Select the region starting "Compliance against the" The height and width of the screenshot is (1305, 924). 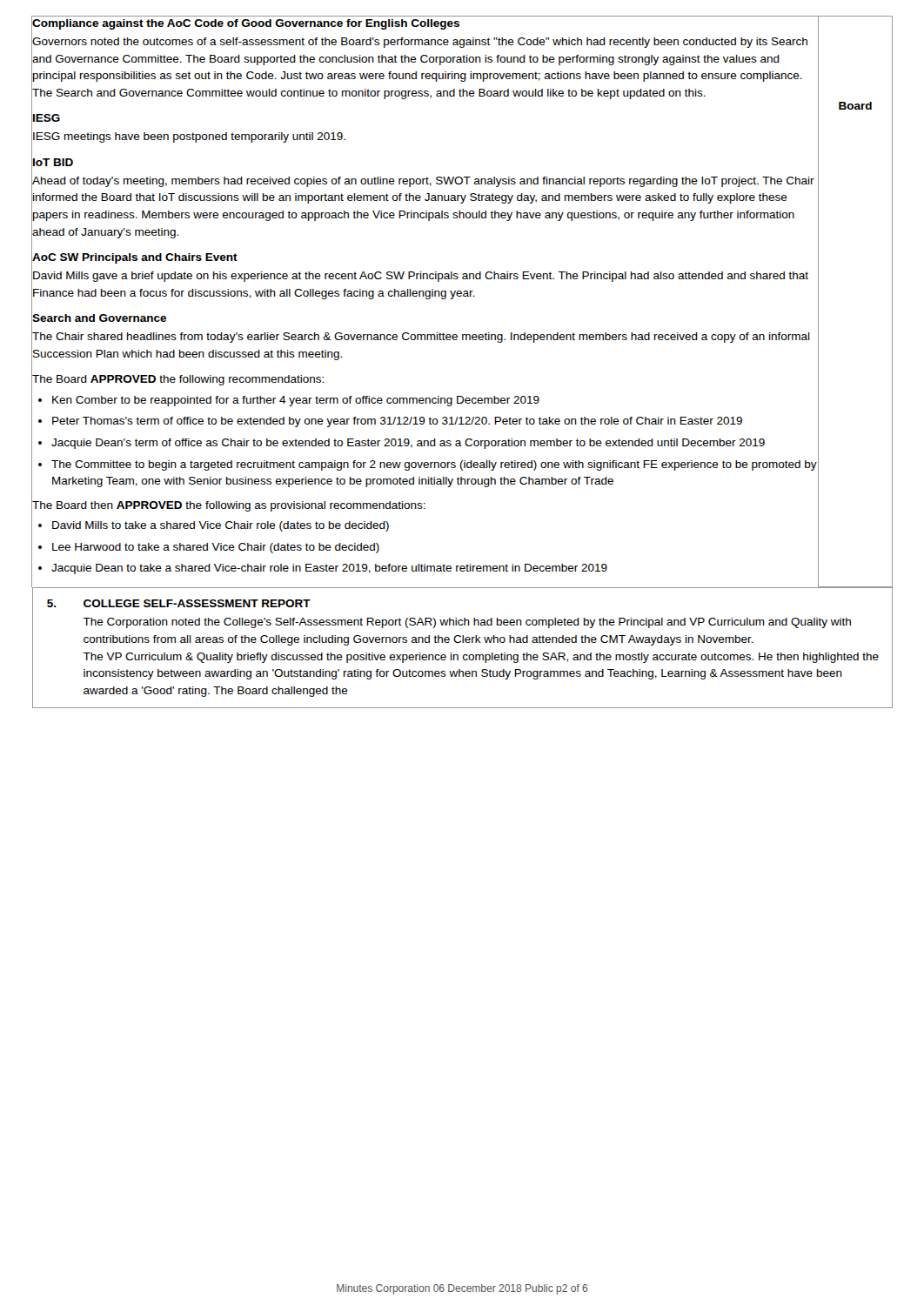pos(246,23)
